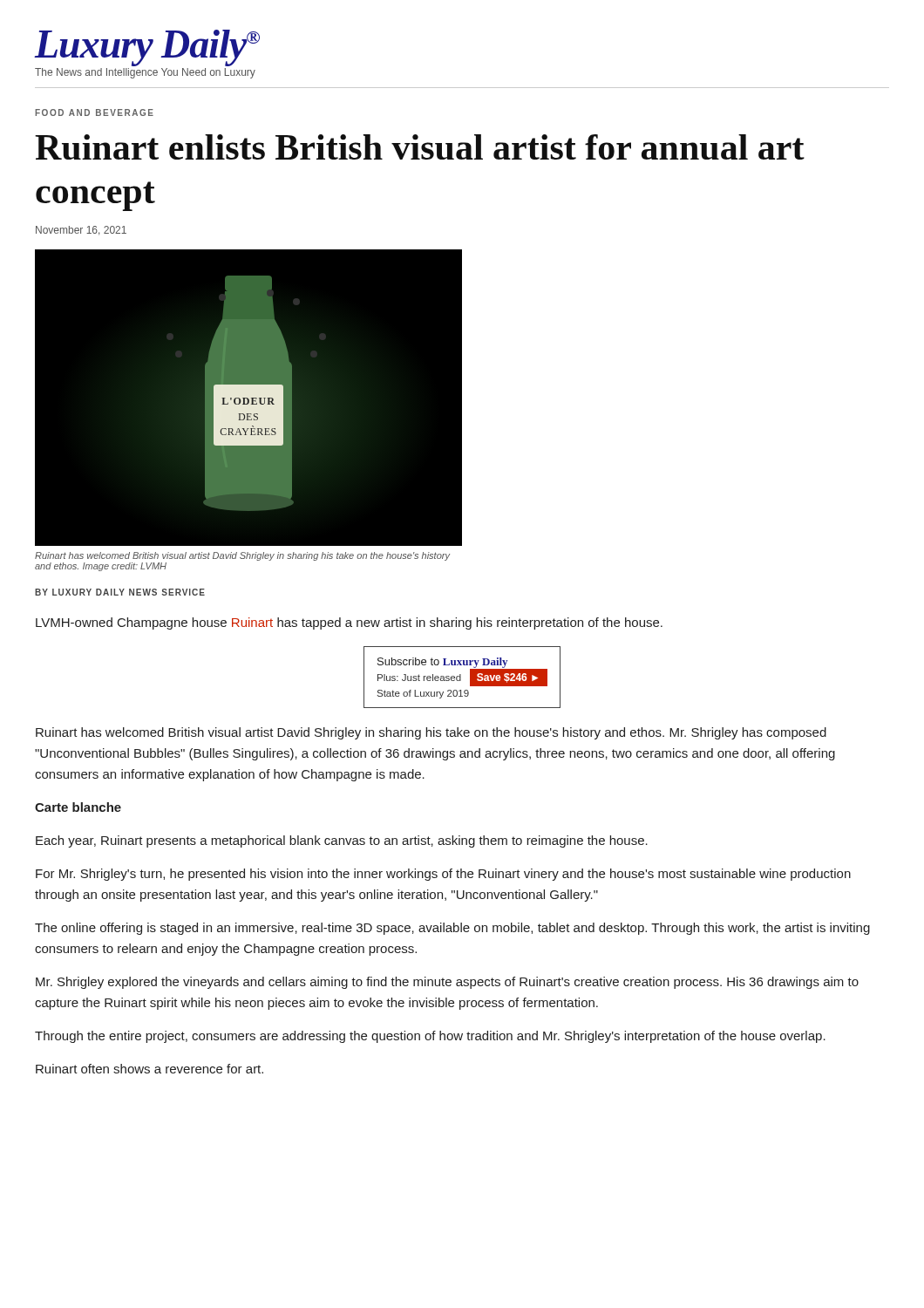Locate the caption containing "Ruinart has welcomed British visual artist"

[248, 561]
